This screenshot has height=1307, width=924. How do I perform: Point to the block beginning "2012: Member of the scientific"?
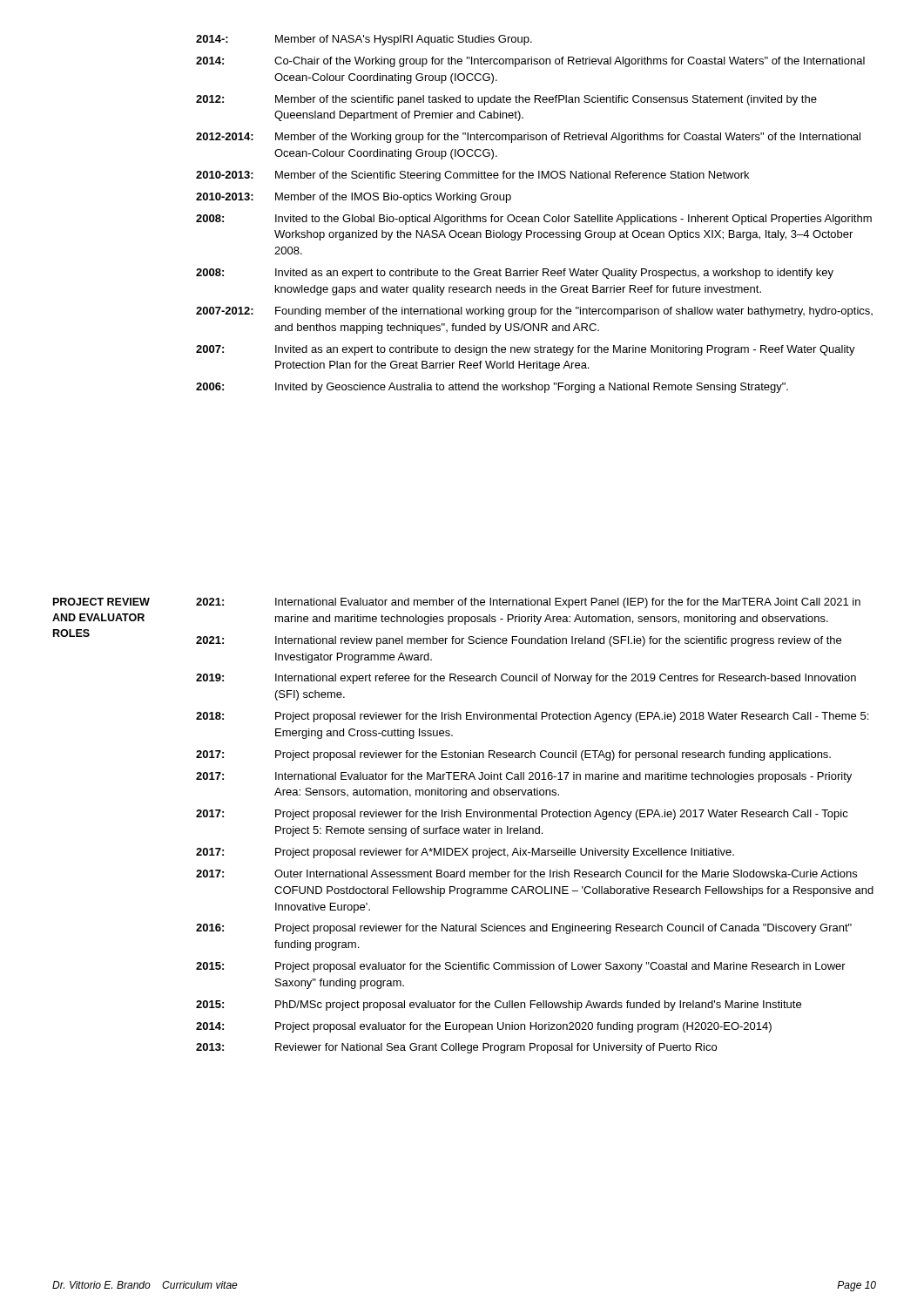point(536,108)
